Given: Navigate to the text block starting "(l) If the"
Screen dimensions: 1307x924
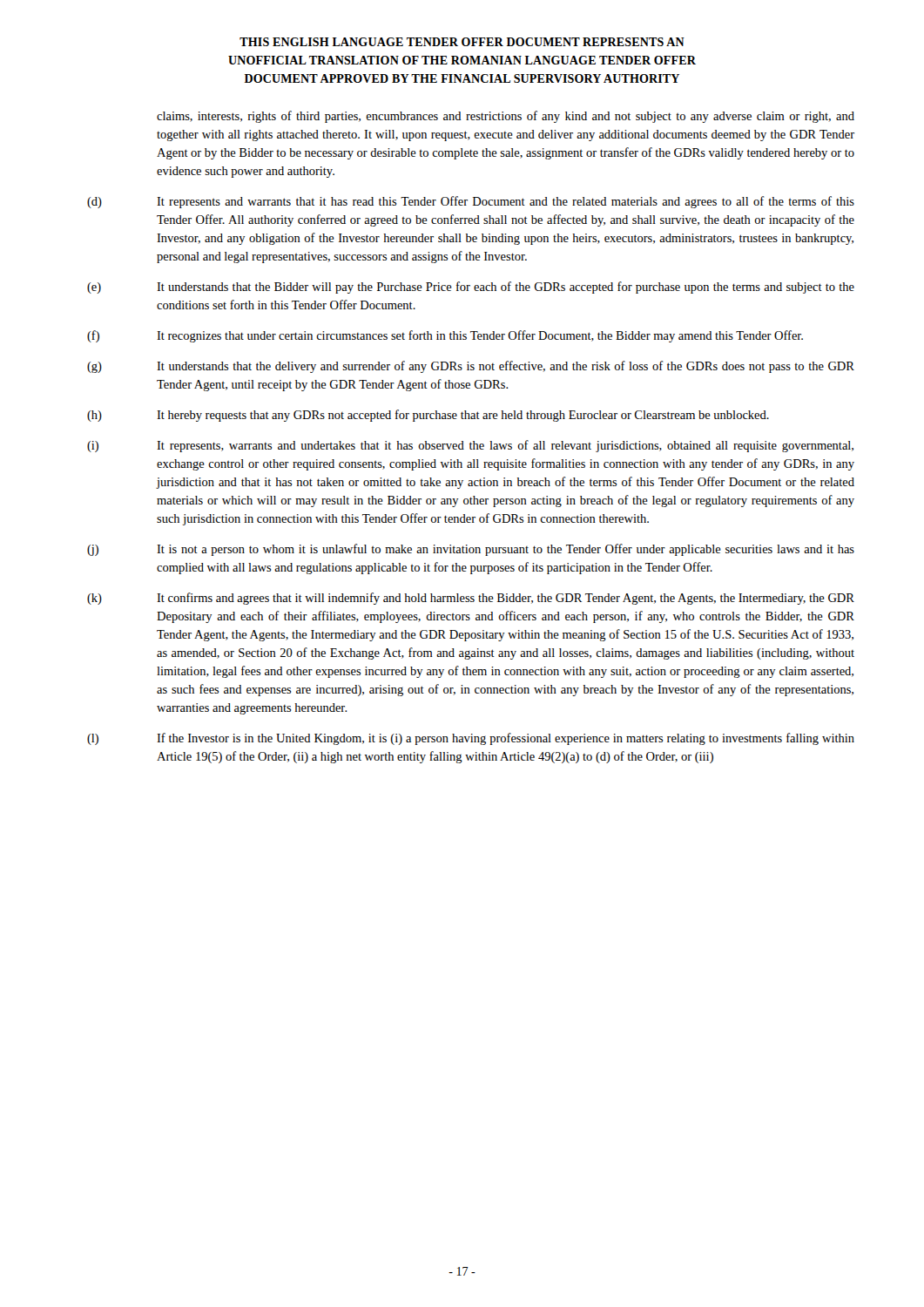Looking at the screenshot, I should (462, 748).
